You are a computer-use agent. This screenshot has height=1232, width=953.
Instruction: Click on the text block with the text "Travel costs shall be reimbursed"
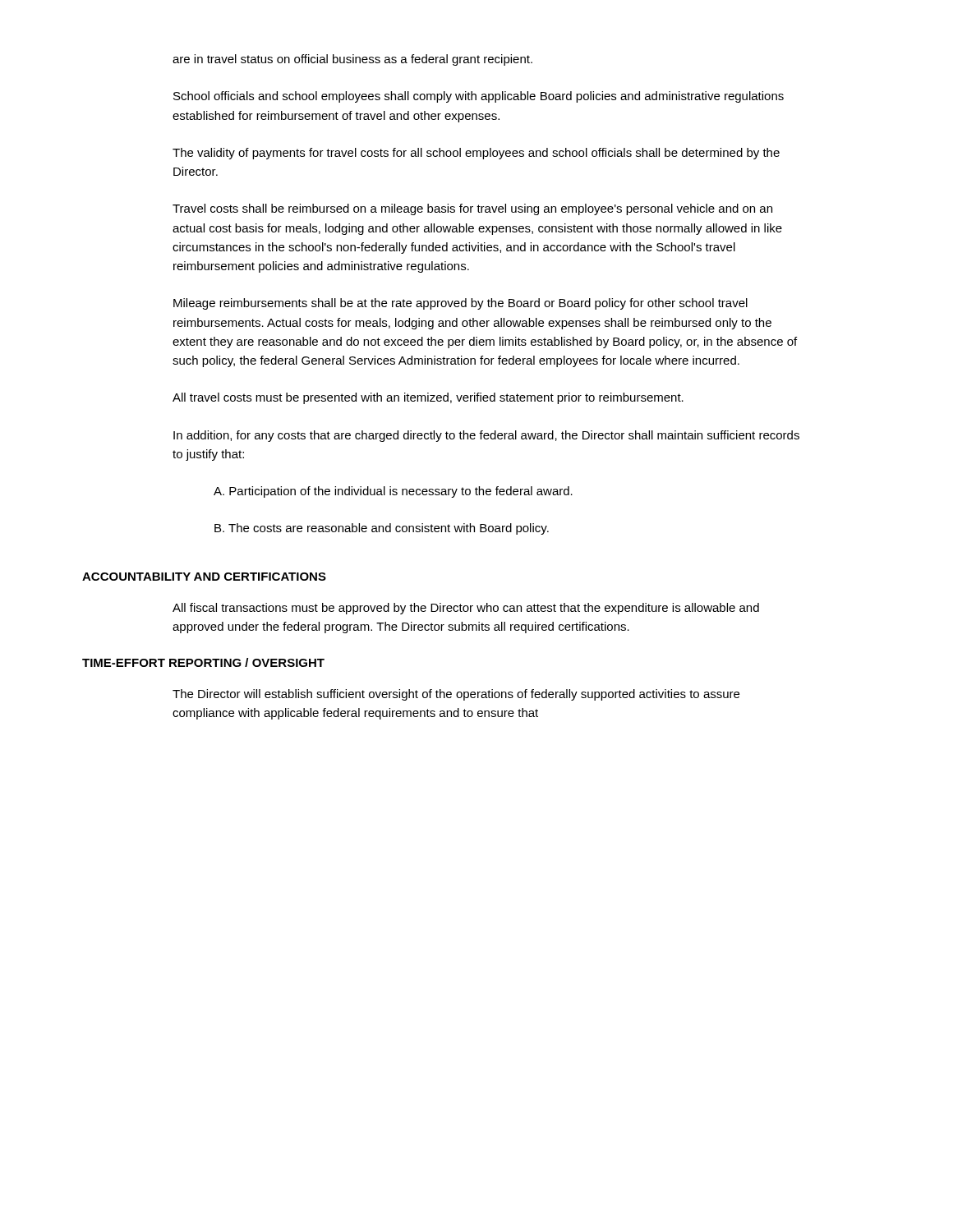pos(477,237)
